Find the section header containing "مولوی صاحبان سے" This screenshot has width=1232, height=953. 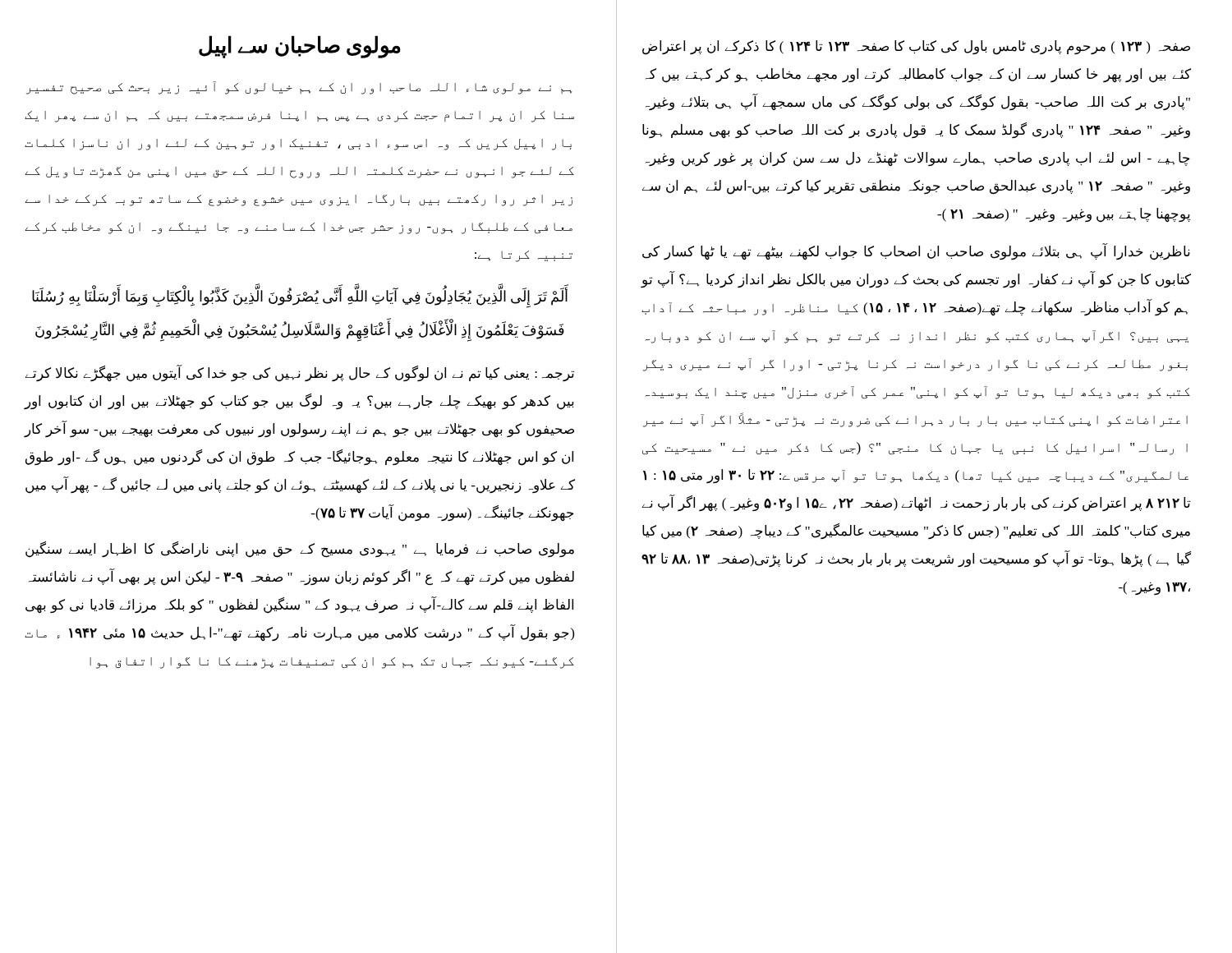point(300,46)
